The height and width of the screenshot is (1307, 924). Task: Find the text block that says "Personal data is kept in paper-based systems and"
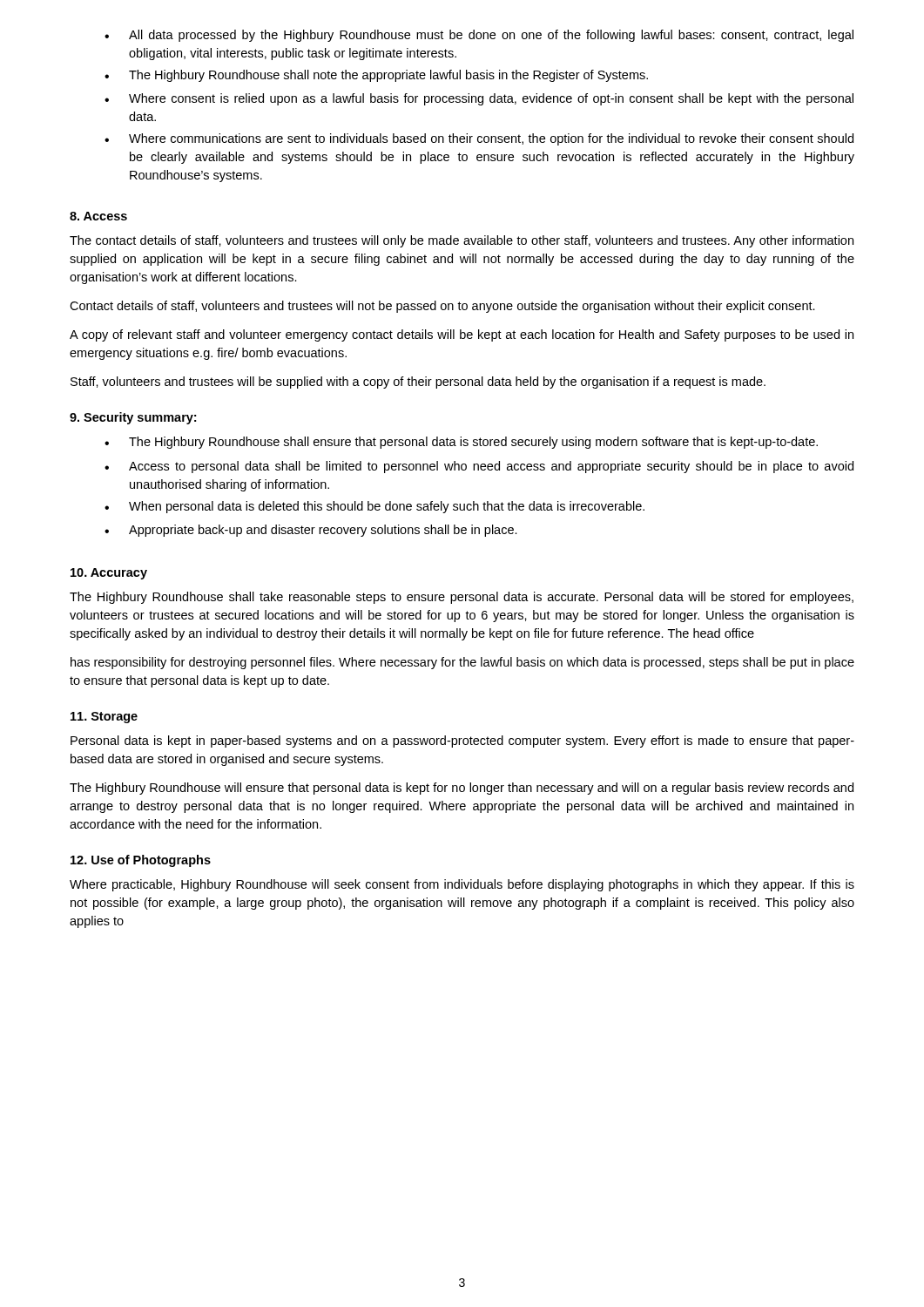[x=462, y=750]
